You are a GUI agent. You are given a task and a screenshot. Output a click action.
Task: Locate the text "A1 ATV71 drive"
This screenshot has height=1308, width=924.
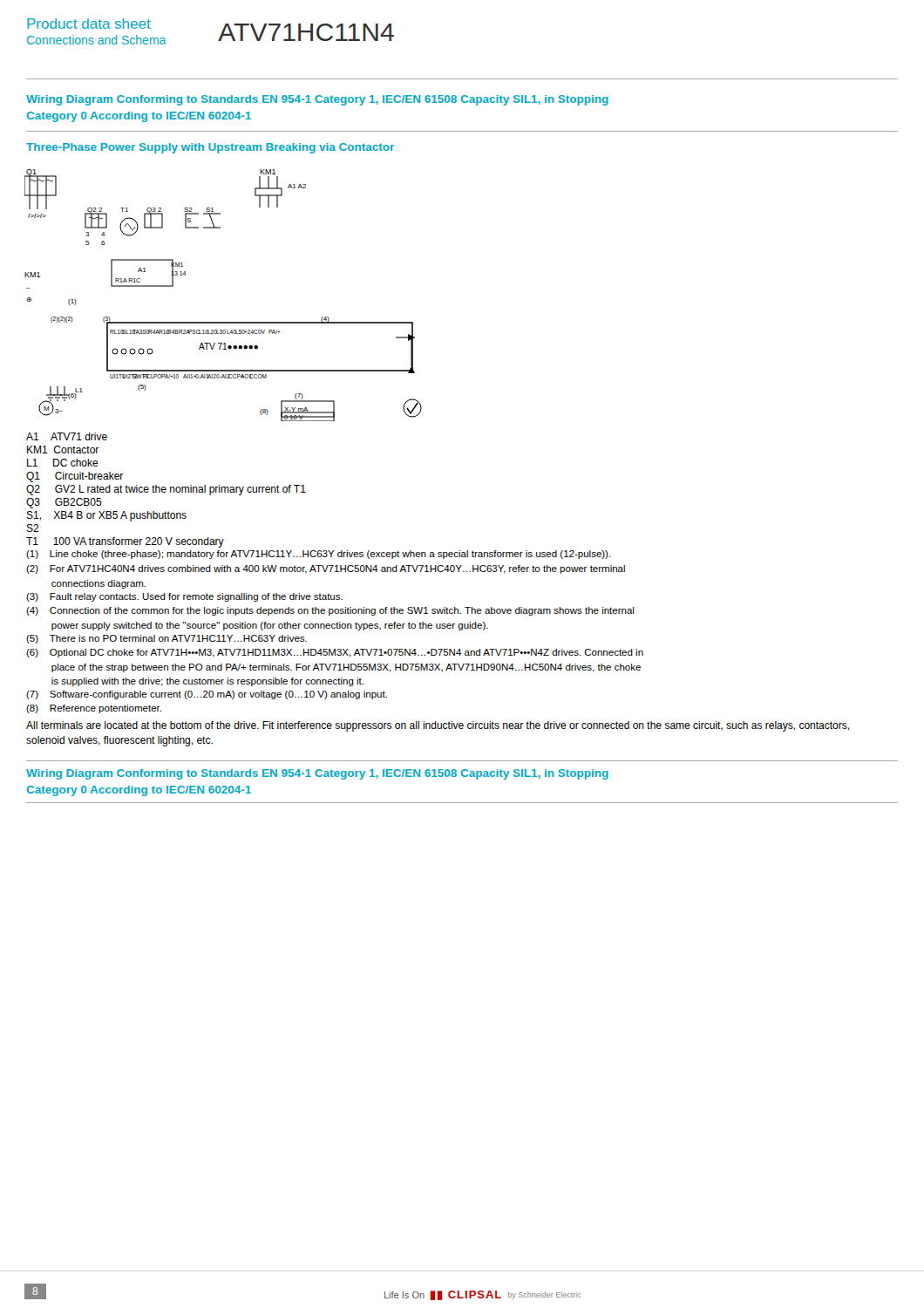point(67,437)
